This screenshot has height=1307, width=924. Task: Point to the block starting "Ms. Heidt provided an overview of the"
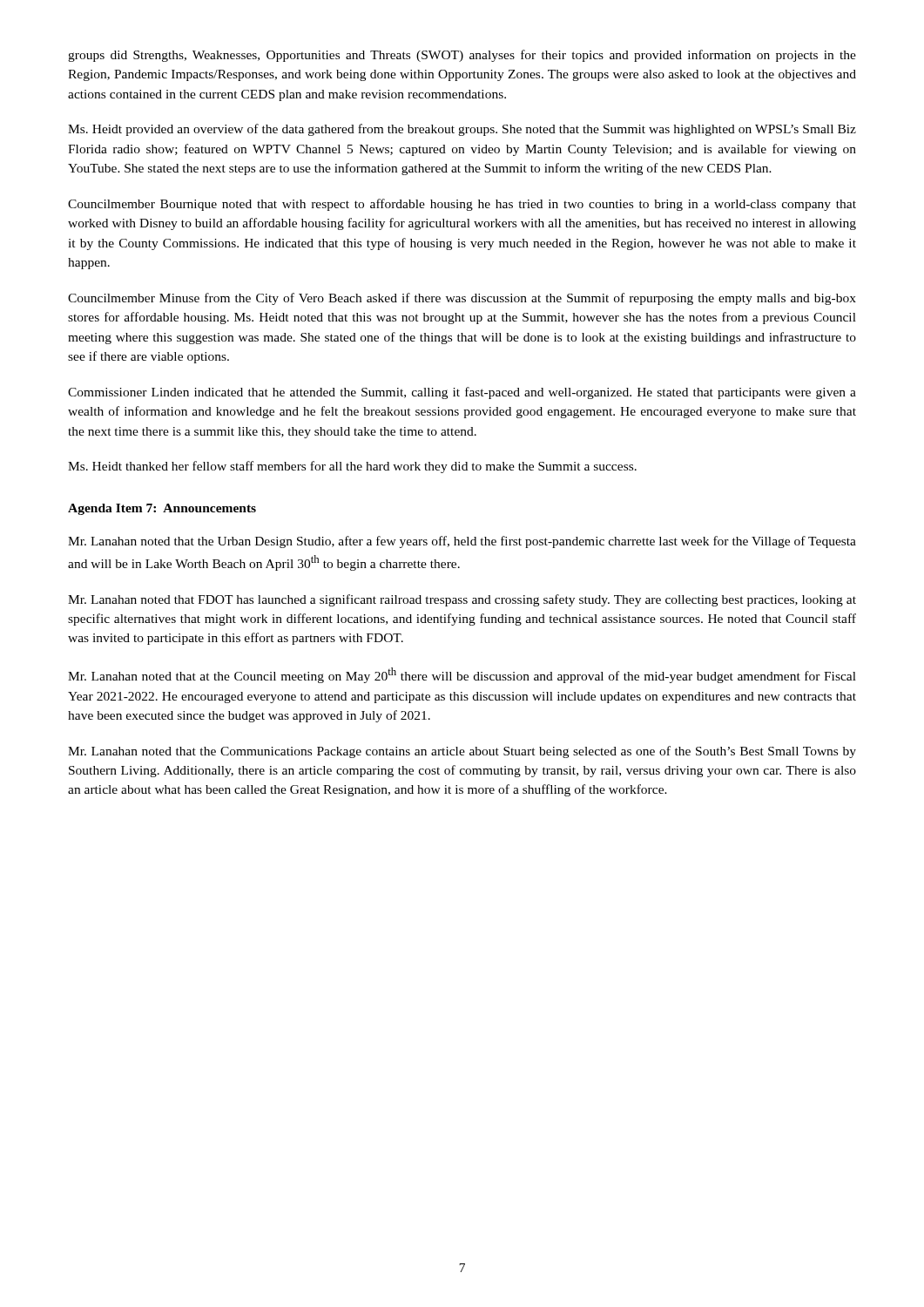[x=462, y=148]
